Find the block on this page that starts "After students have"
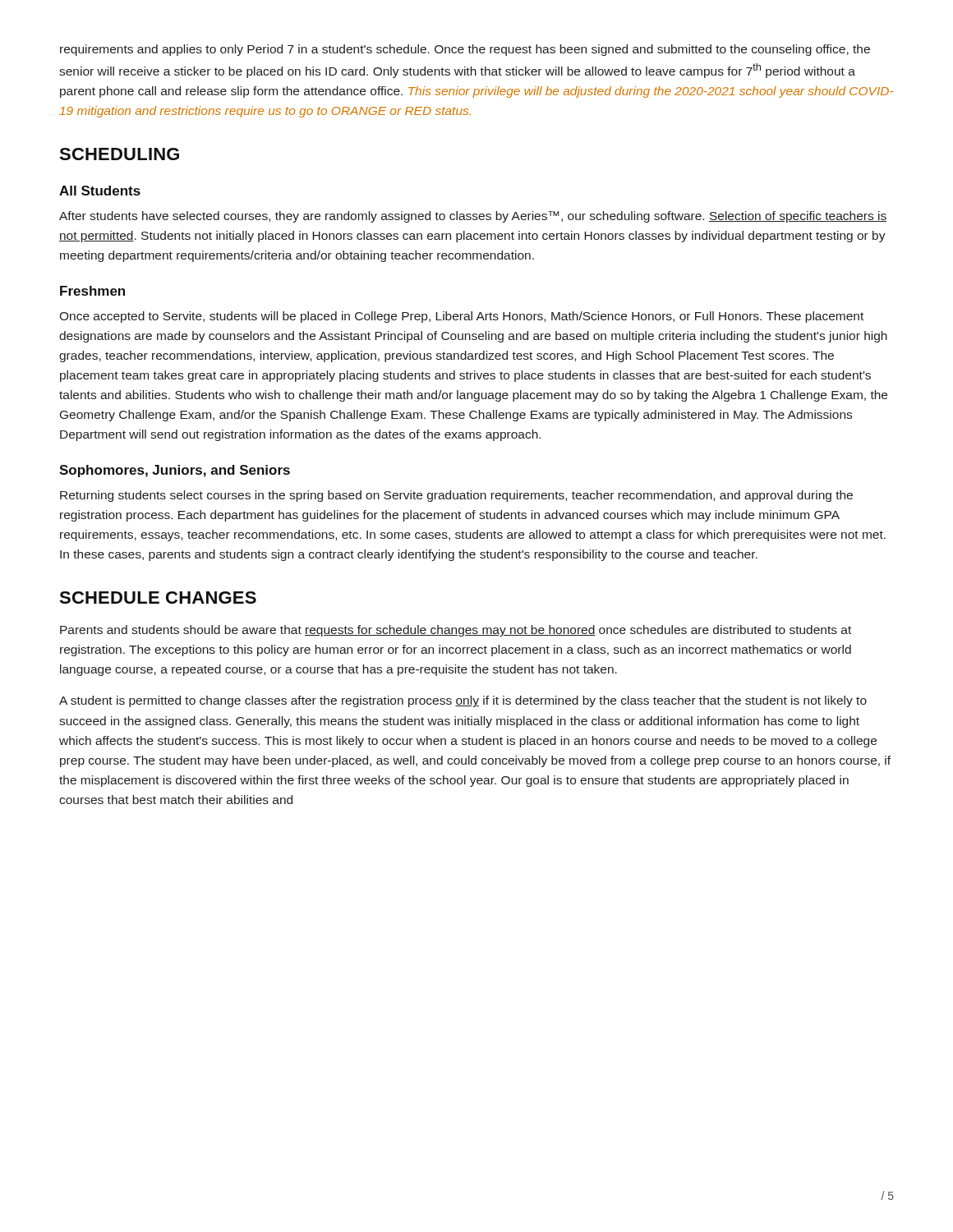This screenshot has width=953, height=1232. tap(476, 236)
